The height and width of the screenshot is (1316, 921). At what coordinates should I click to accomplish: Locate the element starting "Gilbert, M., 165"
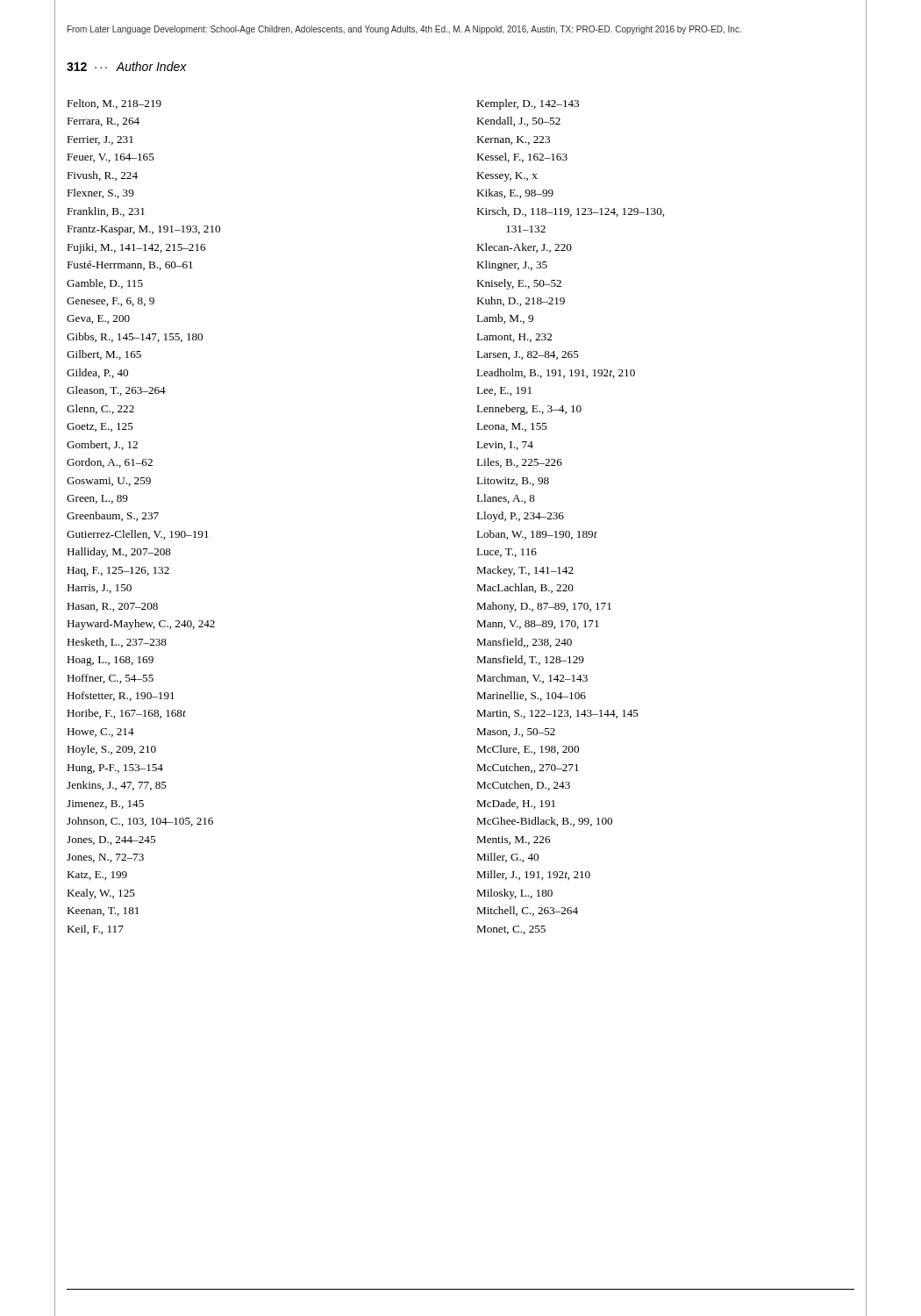pos(104,354)
